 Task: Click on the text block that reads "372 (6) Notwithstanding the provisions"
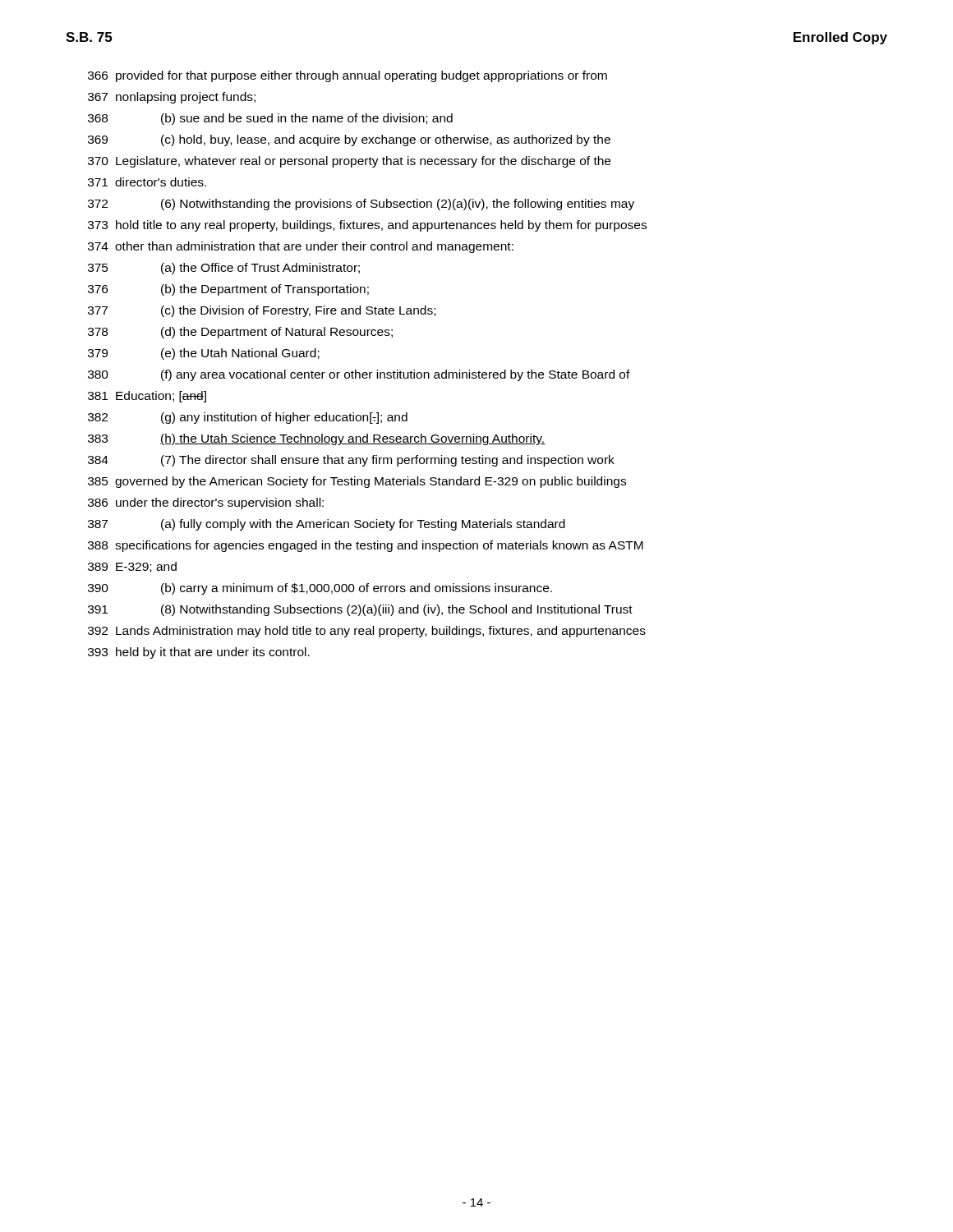(x=476, y=204)
